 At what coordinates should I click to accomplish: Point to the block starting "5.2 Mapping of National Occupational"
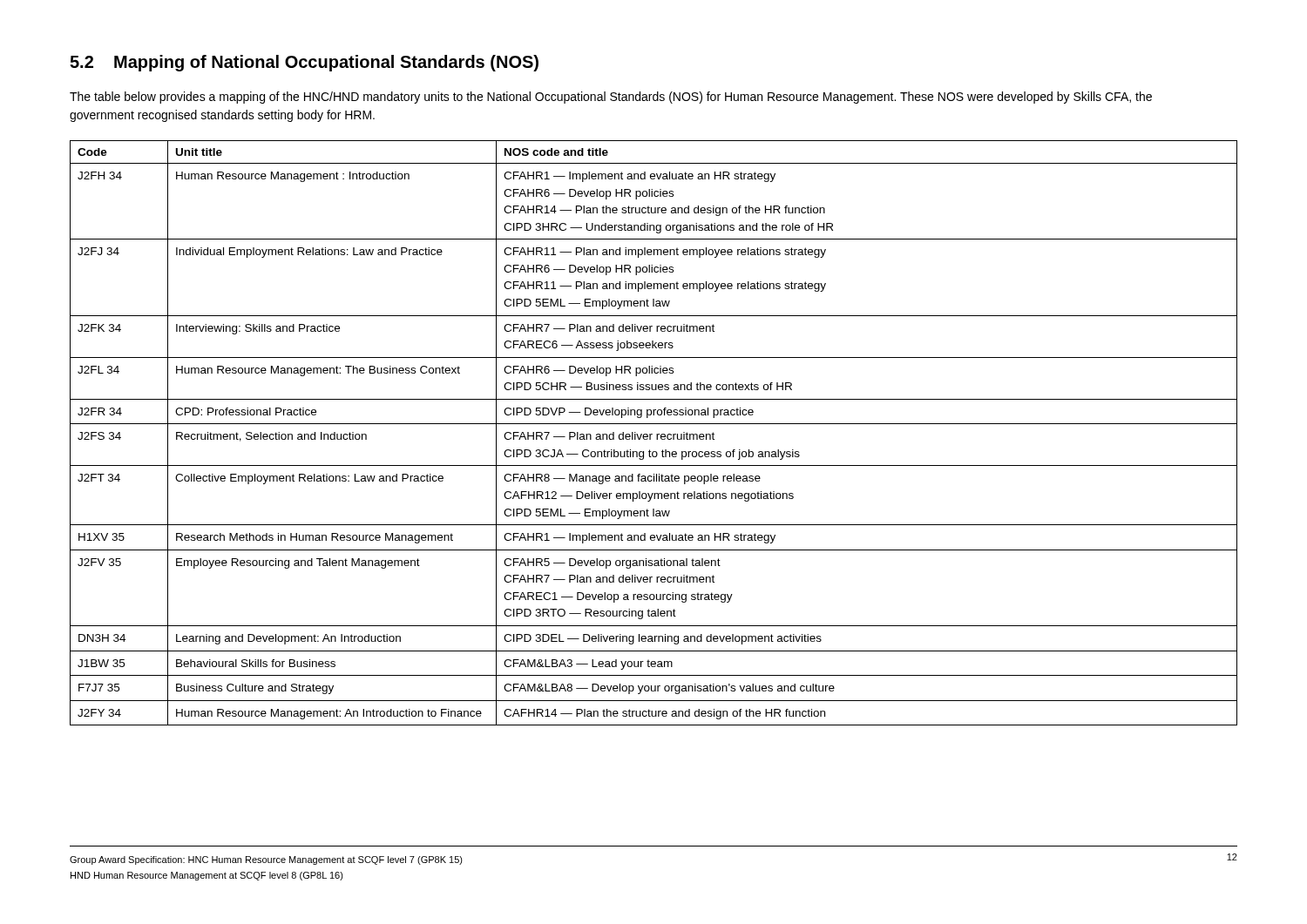[304, 62]
